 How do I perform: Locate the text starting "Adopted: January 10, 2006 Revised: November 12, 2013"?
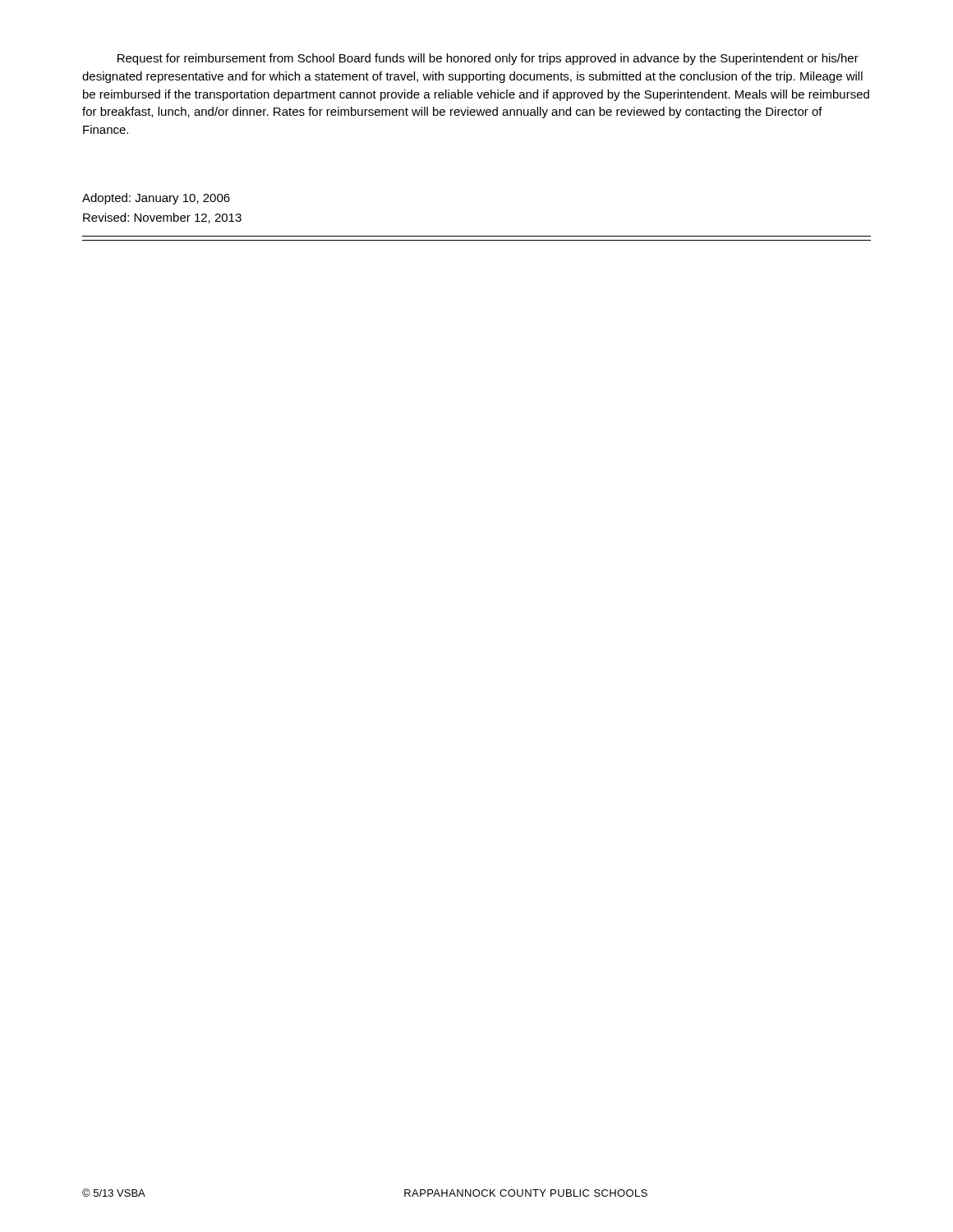pos(162,207)
